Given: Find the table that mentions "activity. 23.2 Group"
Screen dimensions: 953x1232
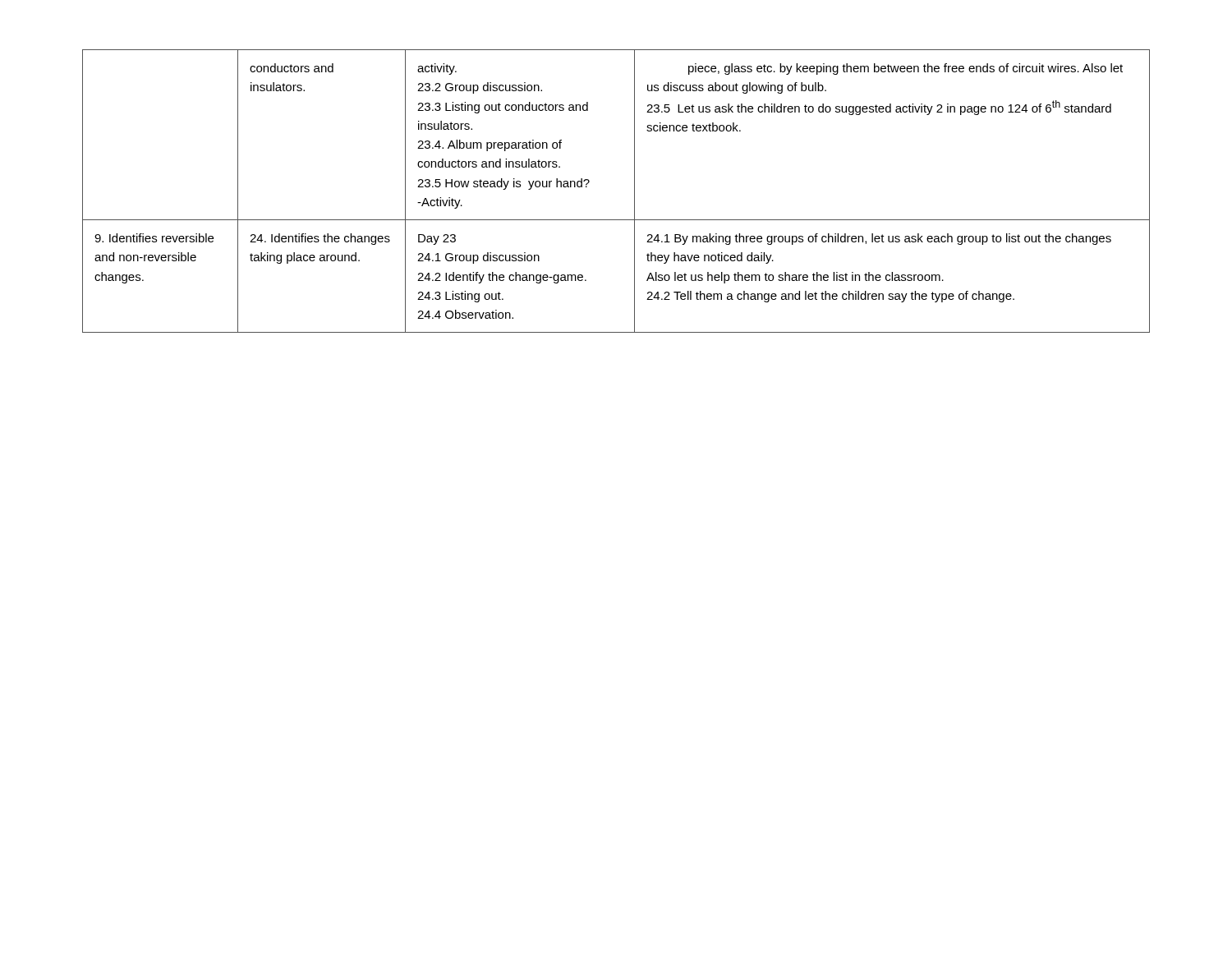Looking at the screenshot, I should (616, 191).
